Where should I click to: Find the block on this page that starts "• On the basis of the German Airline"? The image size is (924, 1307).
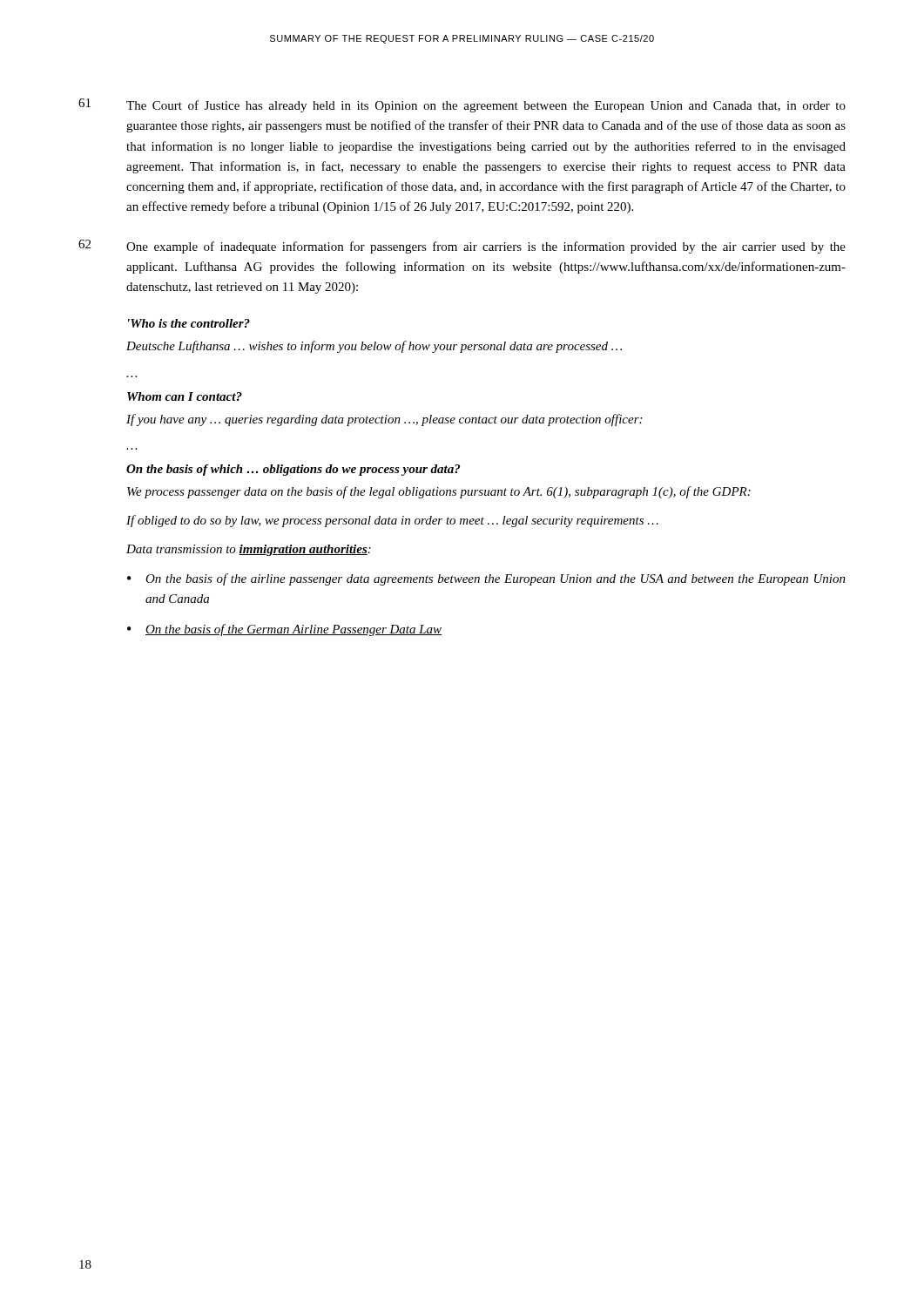[x=284, y=630]
